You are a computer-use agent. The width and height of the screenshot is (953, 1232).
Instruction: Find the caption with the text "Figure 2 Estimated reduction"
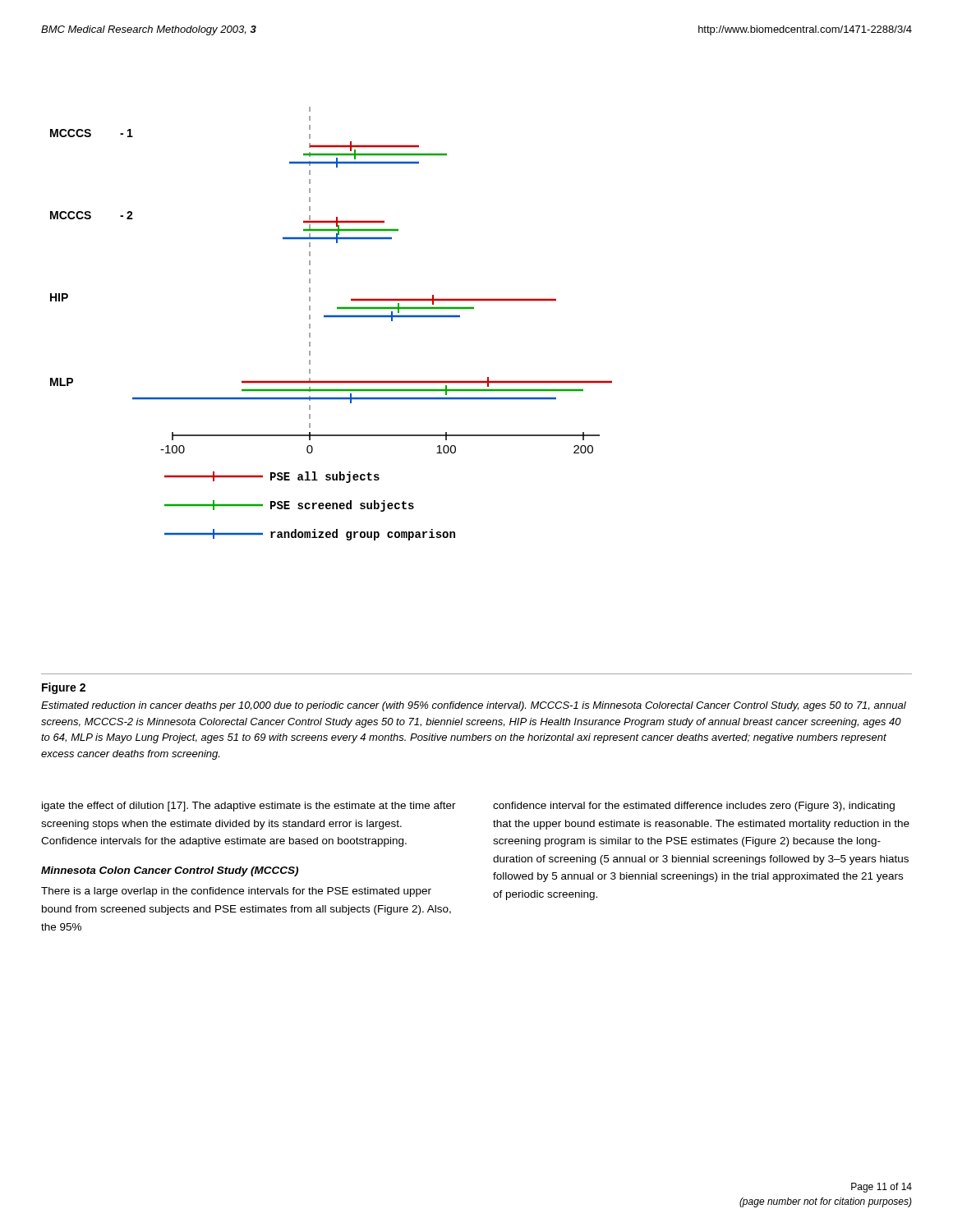click(x=476, y=721)
